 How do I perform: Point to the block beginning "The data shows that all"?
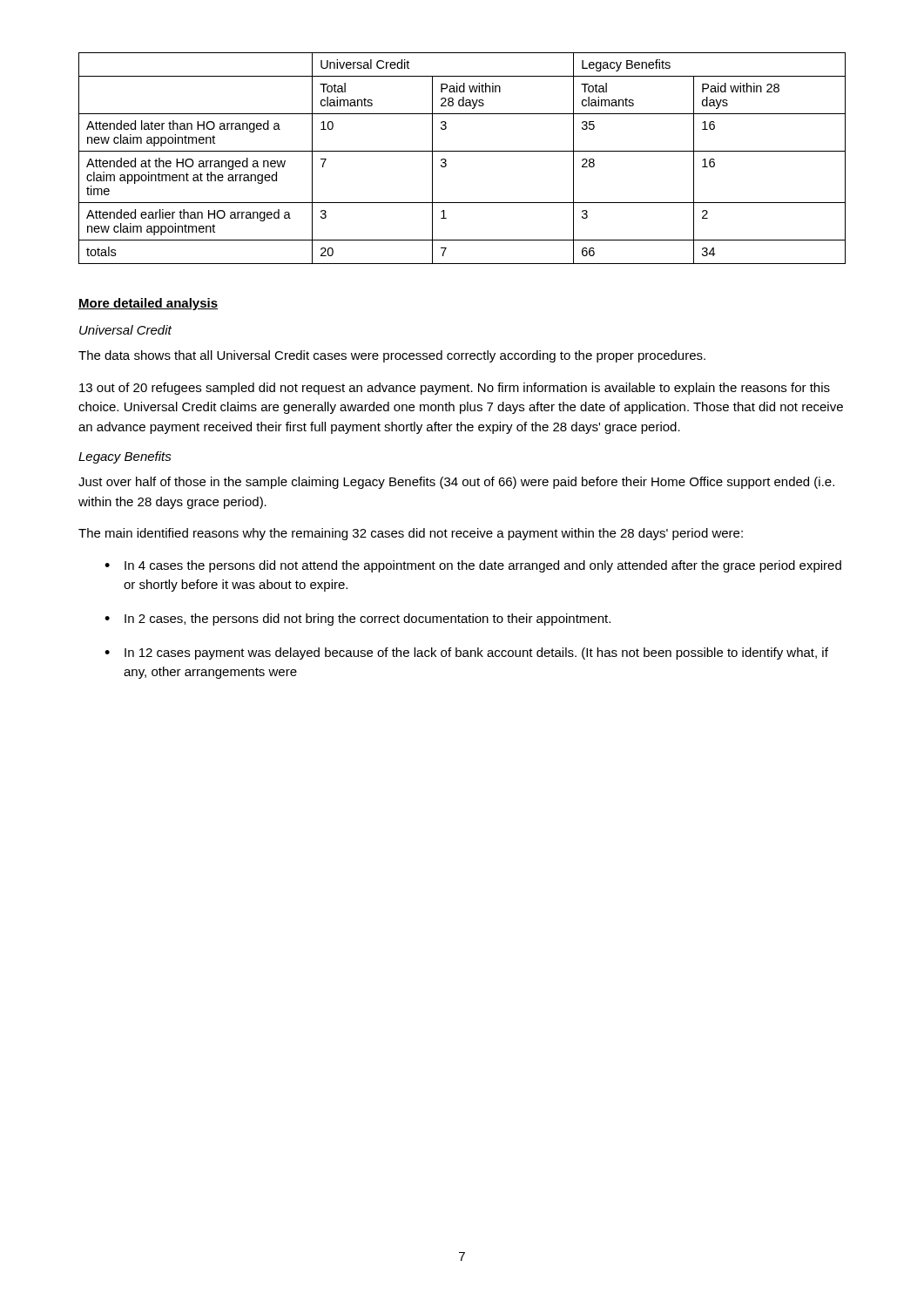pyautogui.click(x=392, y=355)
